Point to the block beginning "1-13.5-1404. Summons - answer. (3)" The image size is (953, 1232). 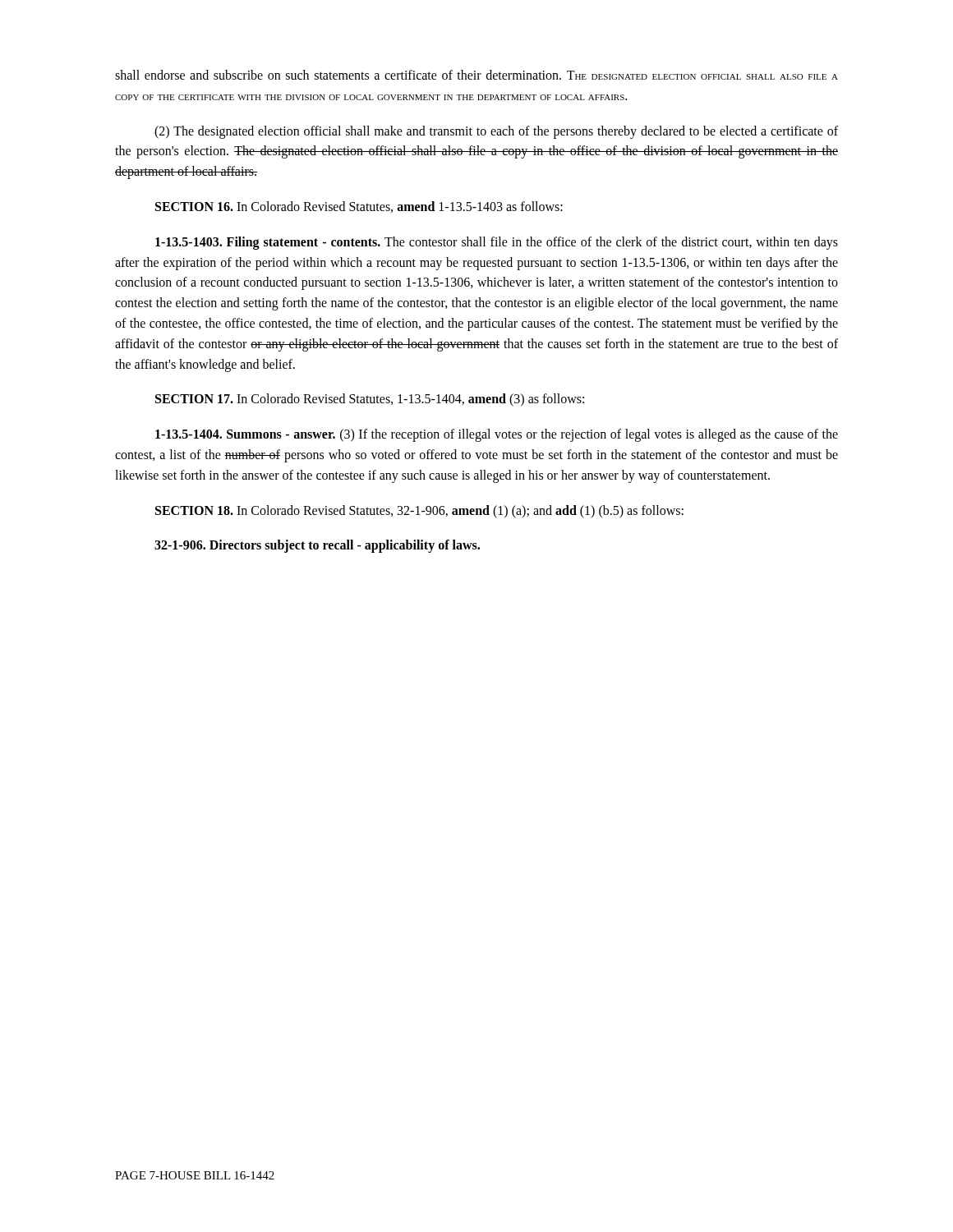click(476, 455)
